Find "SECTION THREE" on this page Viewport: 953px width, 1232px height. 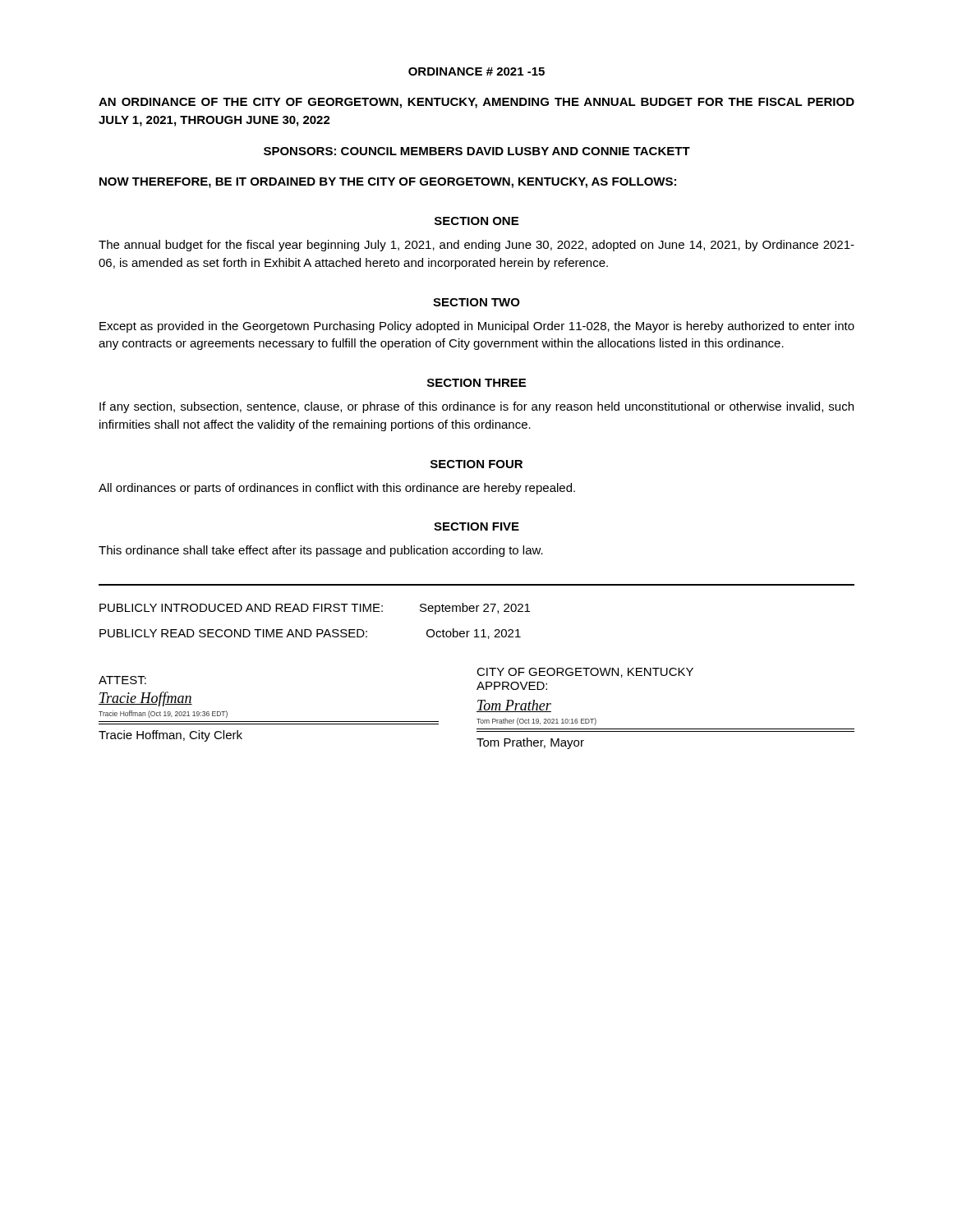coord(476,382)
